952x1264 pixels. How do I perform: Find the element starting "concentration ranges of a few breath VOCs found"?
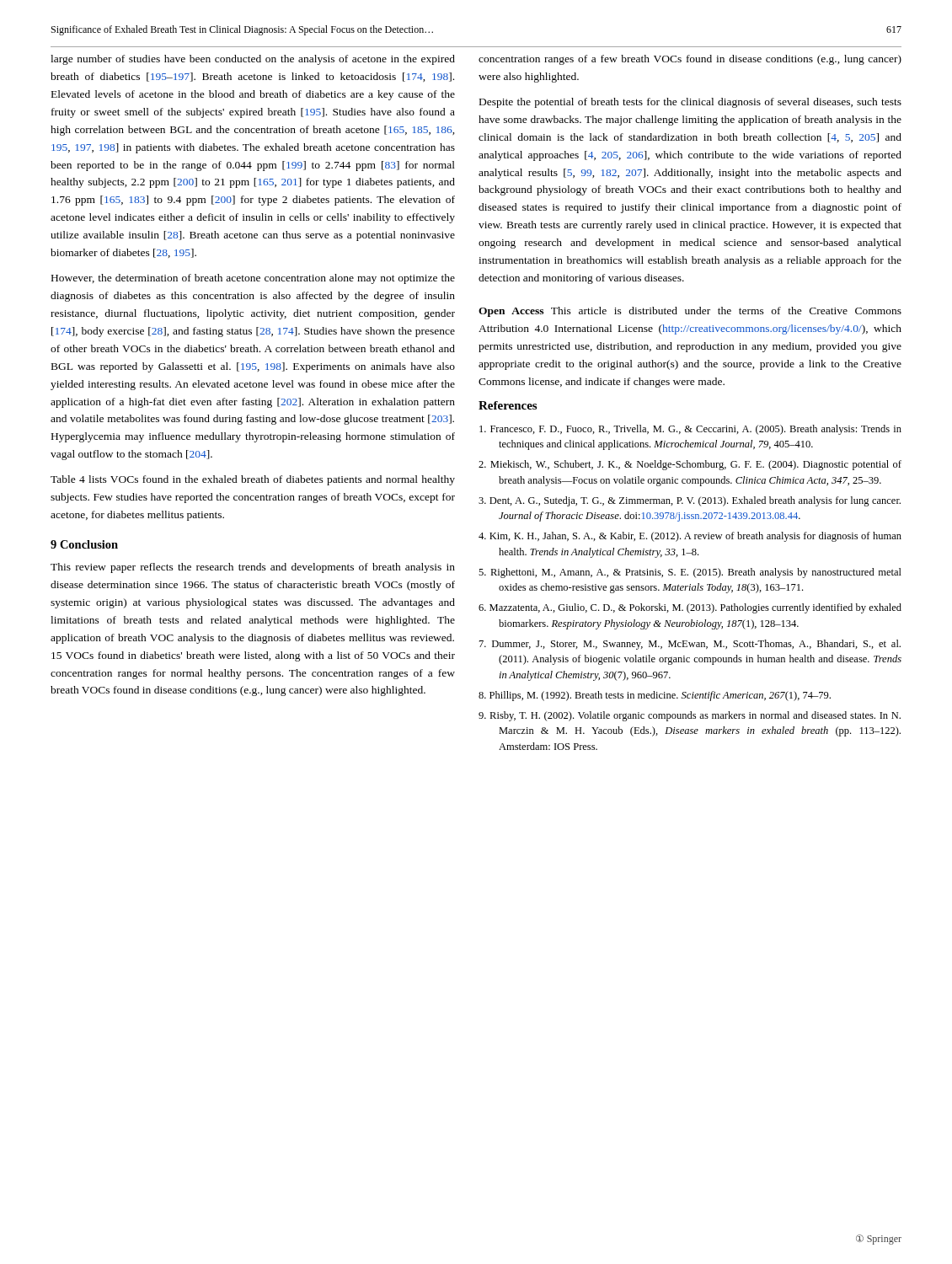click(690, 169)
